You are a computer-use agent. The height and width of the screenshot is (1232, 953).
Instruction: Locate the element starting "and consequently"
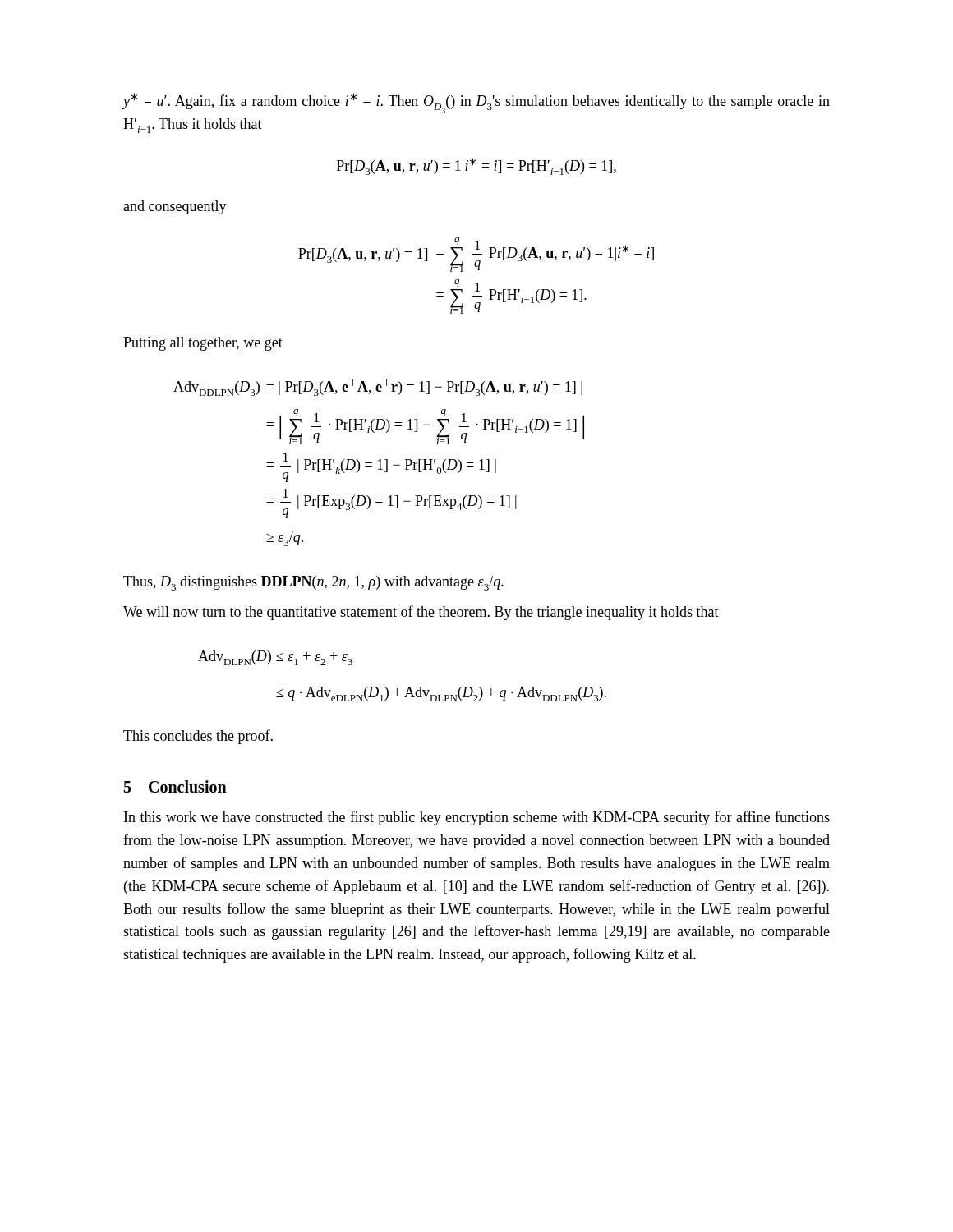pos(175,206)
